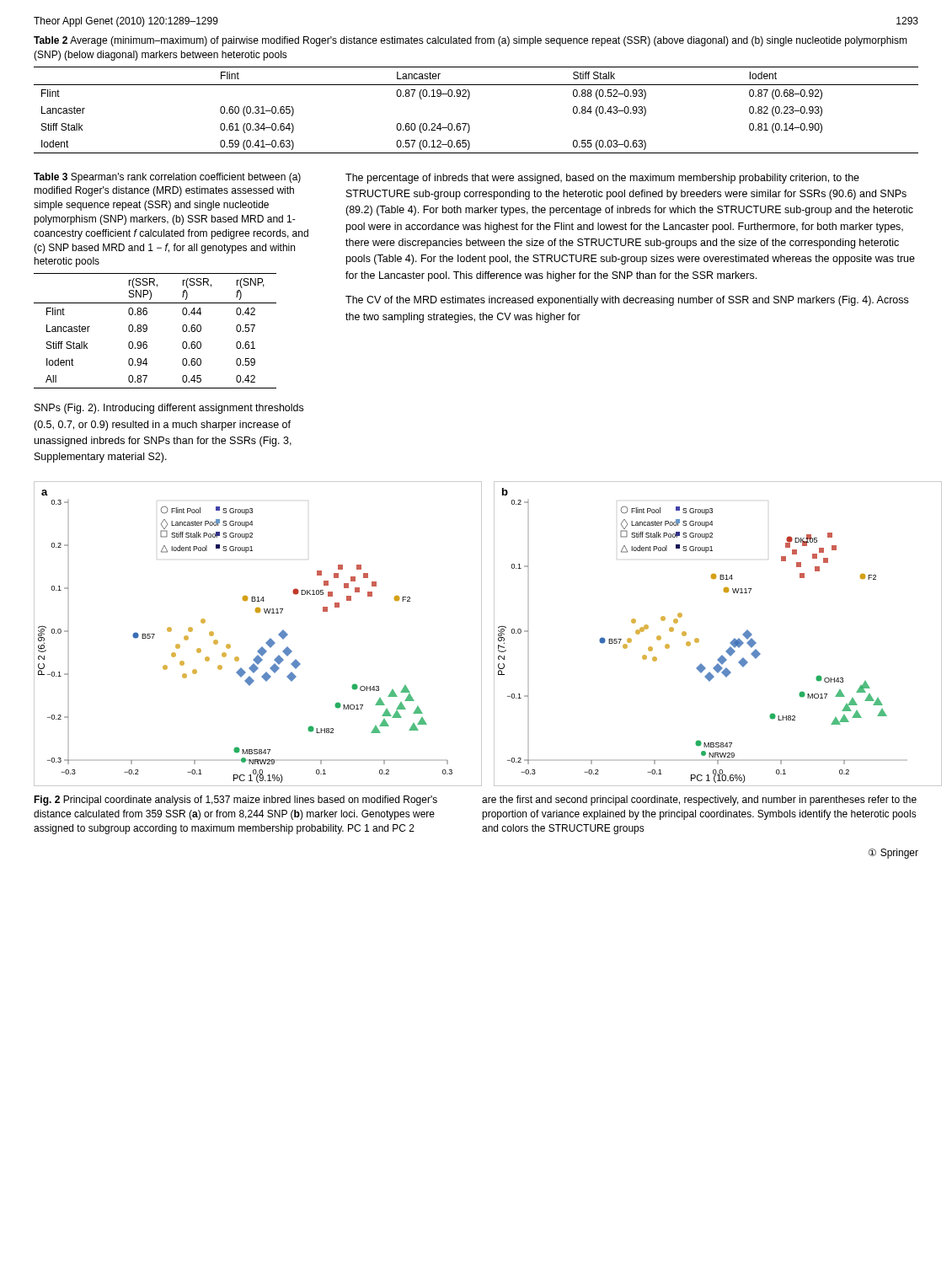Image resolution: width=952 pixels, height=1264 pixels.
Task: Find the table that mentions "r(SSR, f )"
Action: pyautogui.click(x=177, y=331)
